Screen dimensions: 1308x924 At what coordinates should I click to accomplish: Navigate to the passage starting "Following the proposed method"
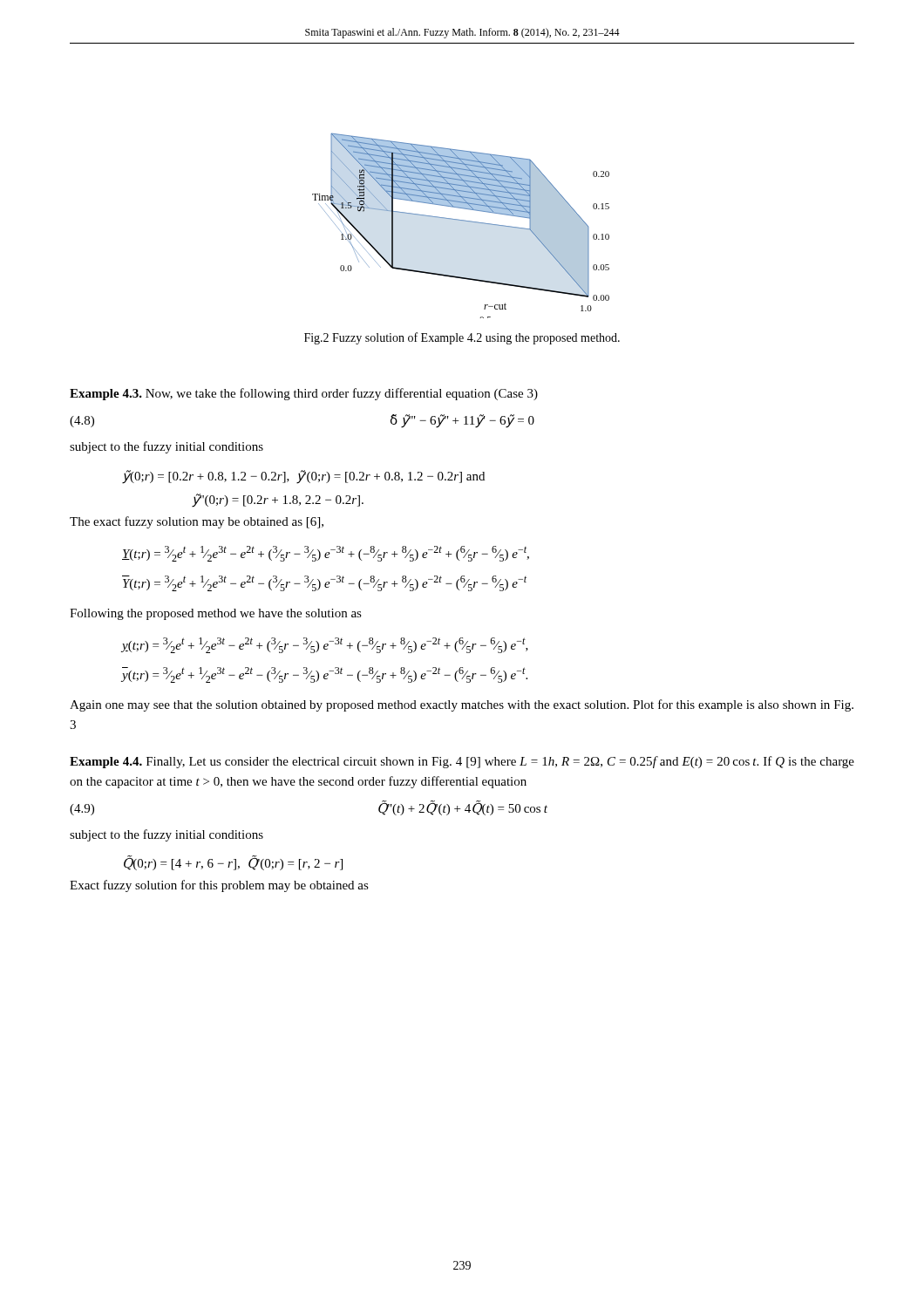(x=216, y=613)
